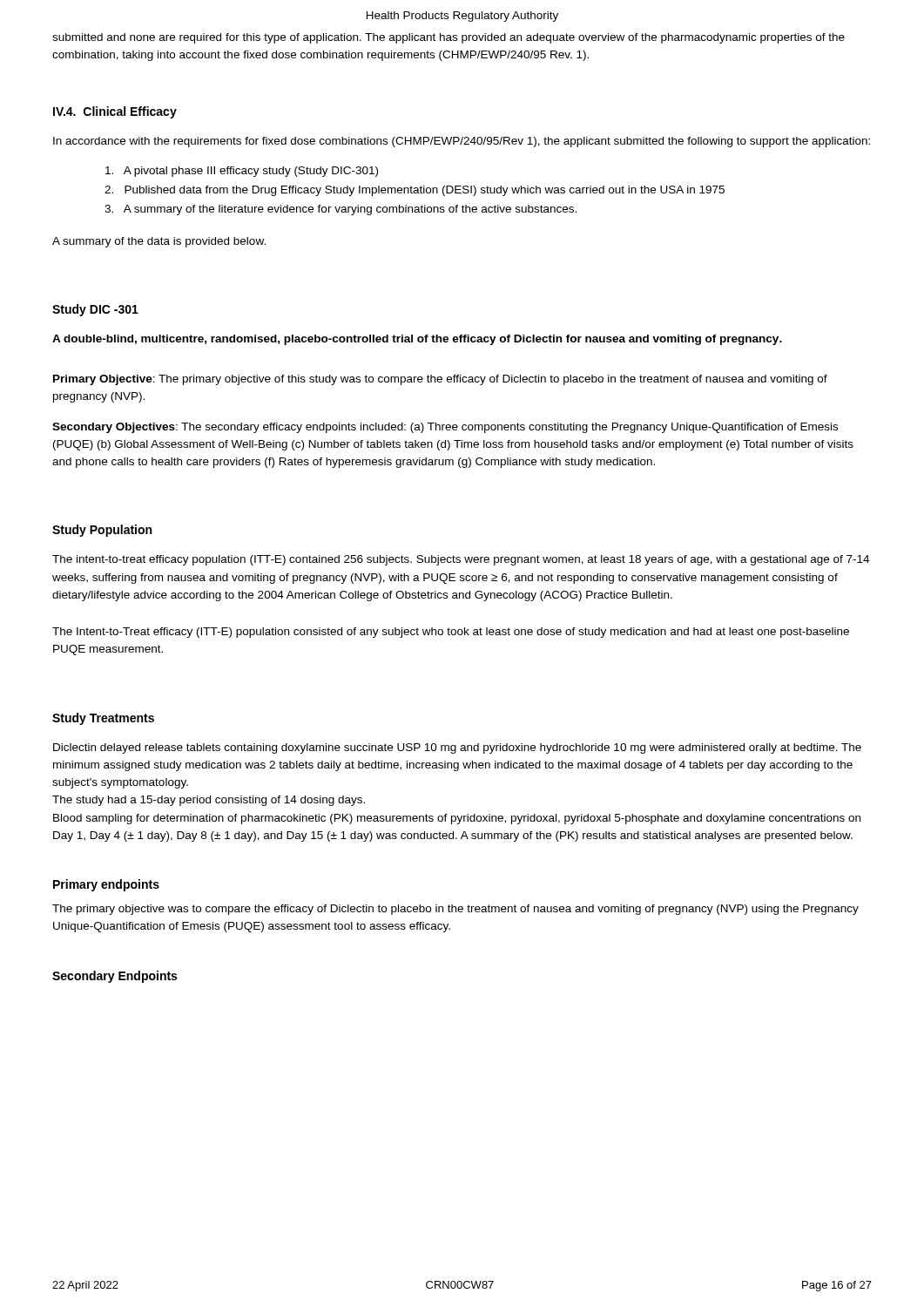The height and width of the screenshot is (1307, 924).
Task: Locate the text "A summary of the data is provided below."
Action: pos(159,240)
